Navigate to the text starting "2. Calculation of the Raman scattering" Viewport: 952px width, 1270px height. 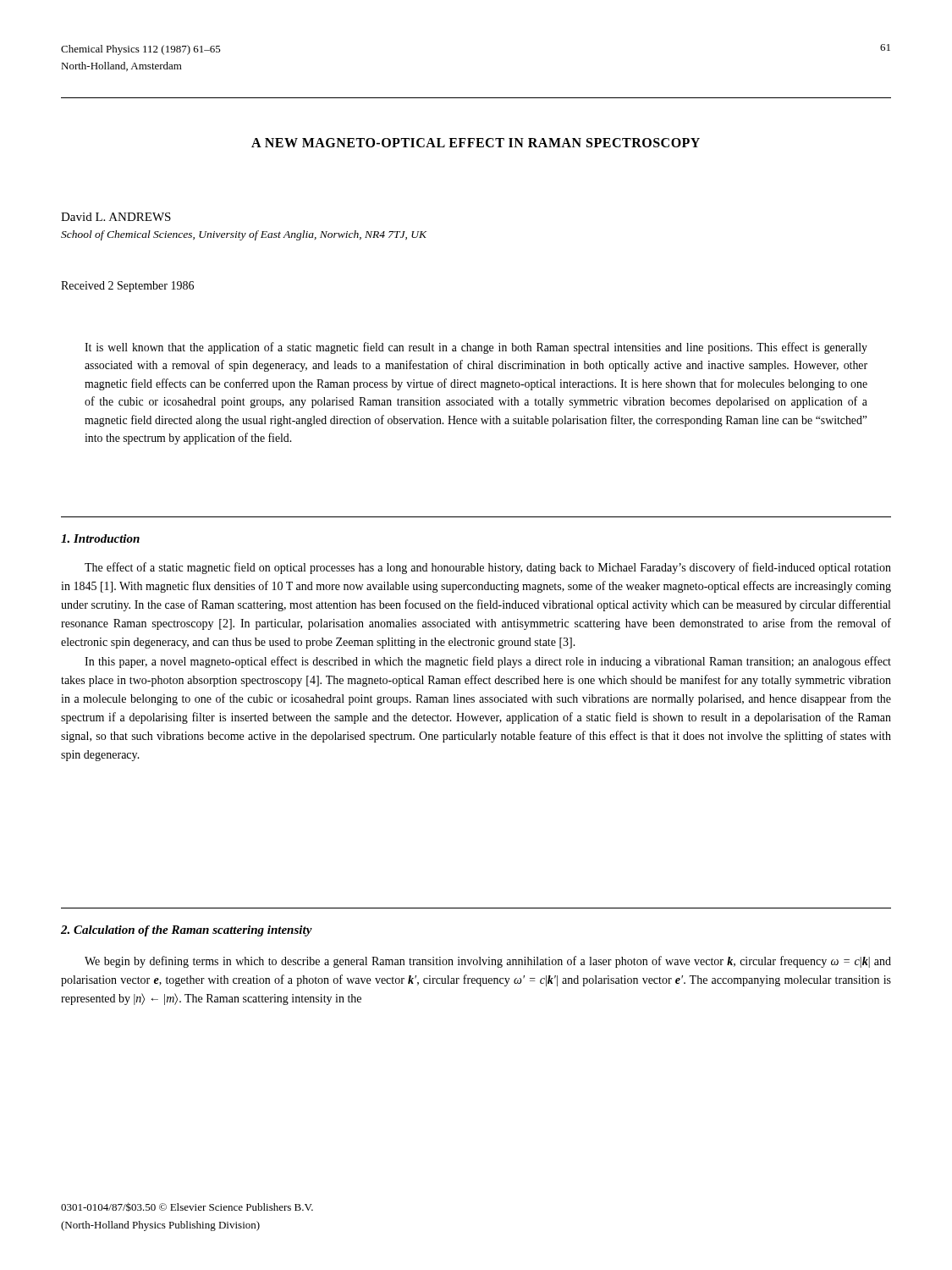point(186,930)
